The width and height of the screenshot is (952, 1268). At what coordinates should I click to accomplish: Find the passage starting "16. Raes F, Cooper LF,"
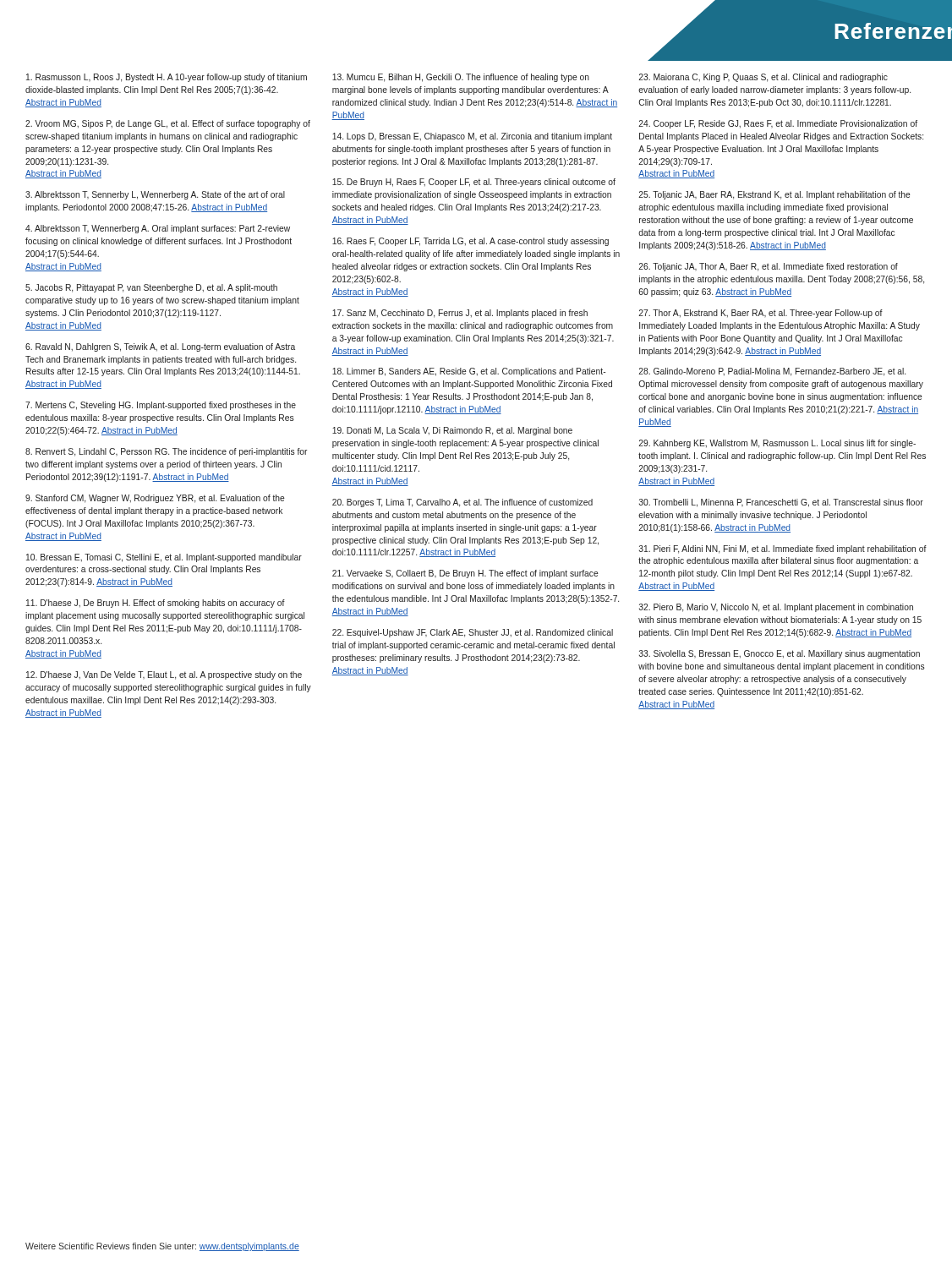pos(476,267)
